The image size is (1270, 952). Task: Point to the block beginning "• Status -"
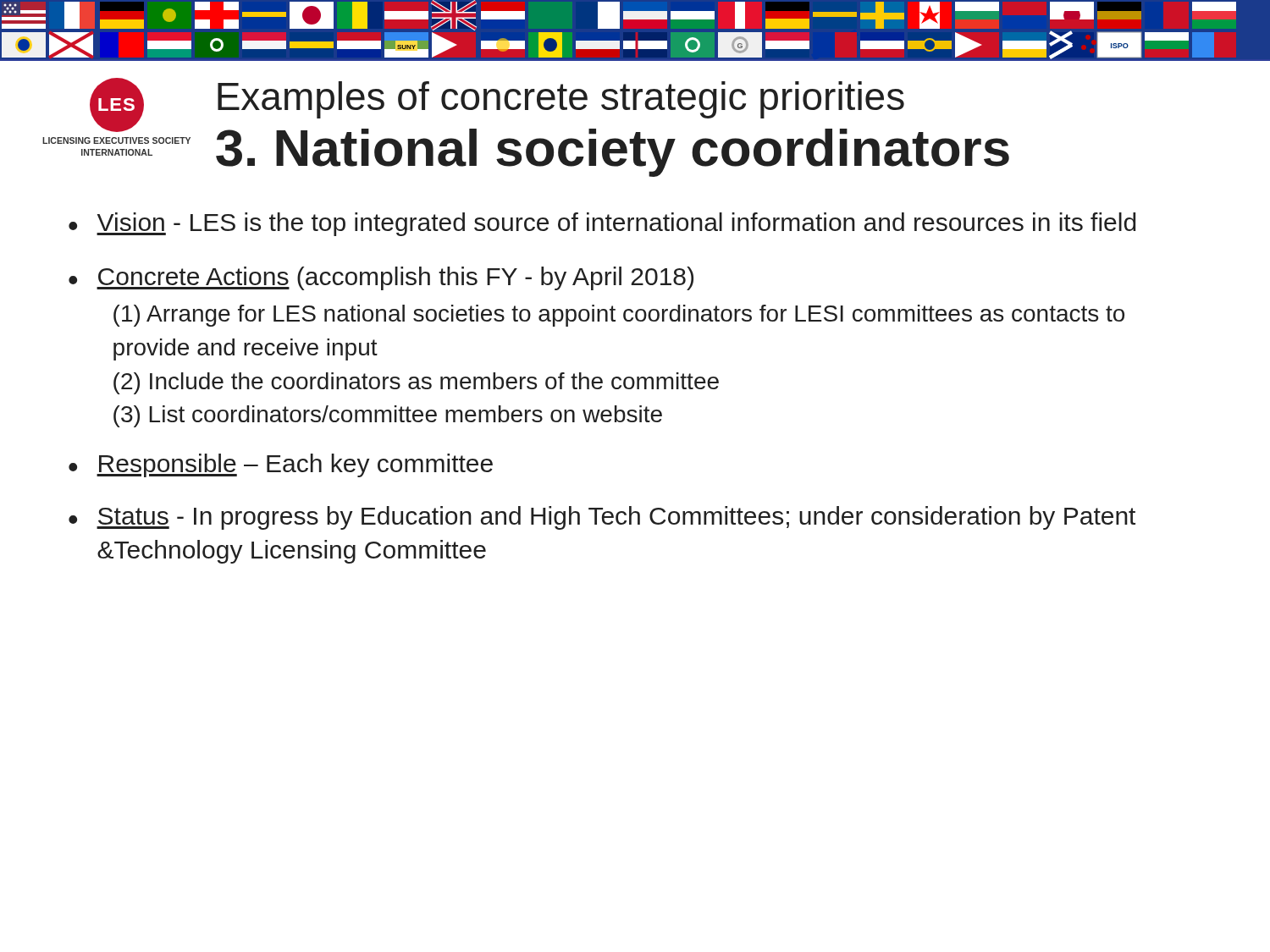coord(635,533)
